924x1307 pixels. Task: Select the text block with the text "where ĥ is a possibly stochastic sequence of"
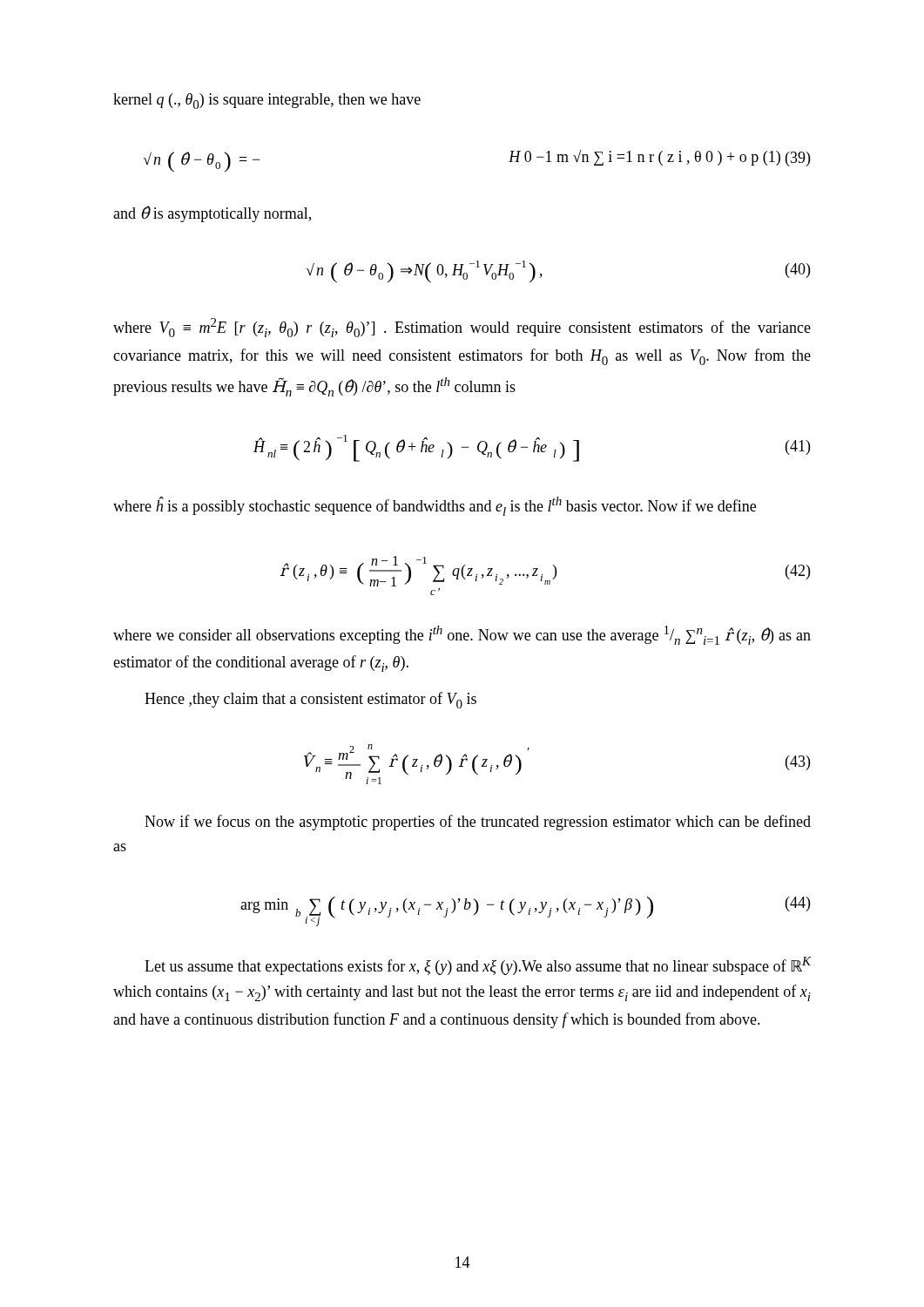tap(462, 506)
